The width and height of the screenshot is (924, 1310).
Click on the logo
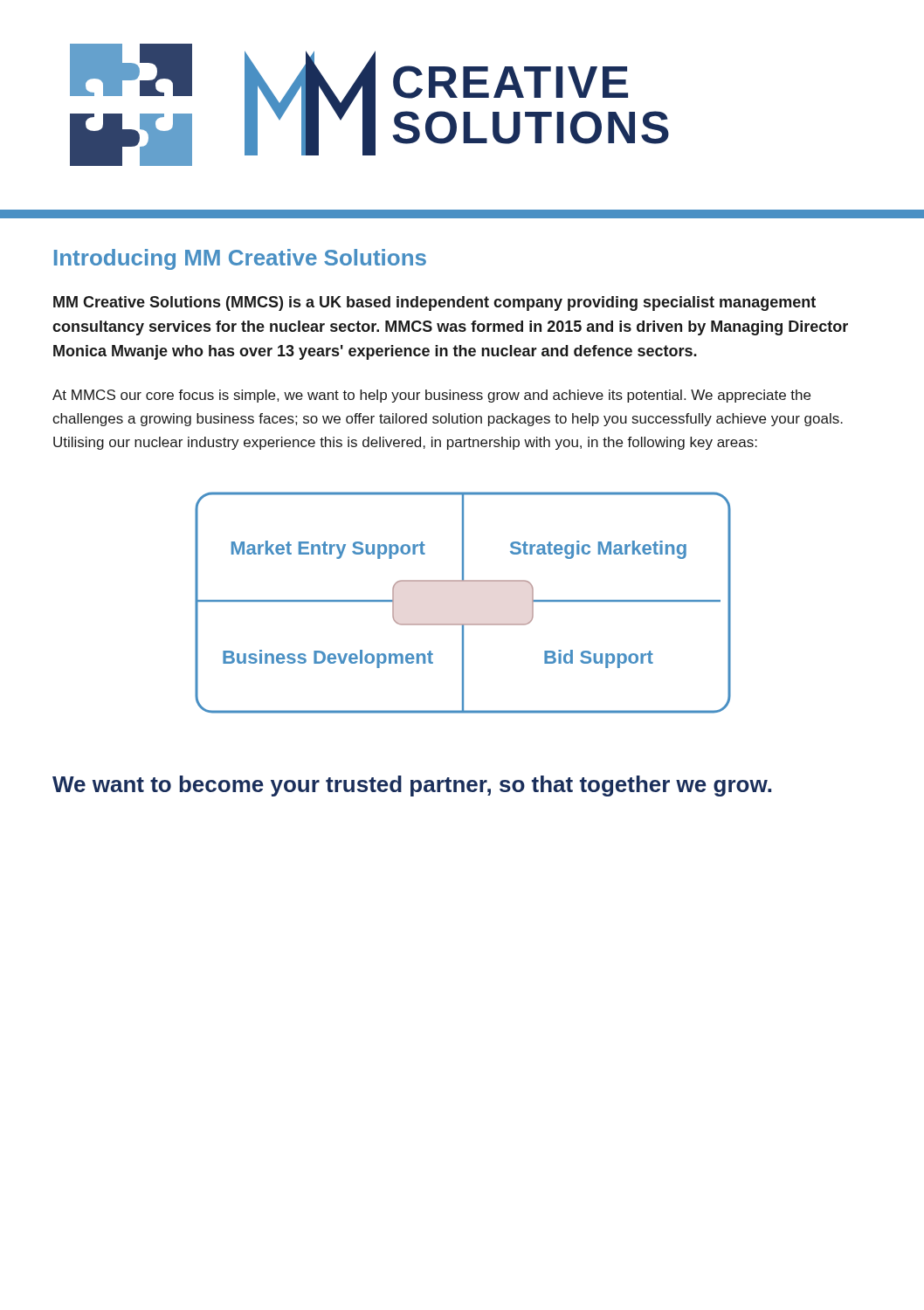click(462, 105)
